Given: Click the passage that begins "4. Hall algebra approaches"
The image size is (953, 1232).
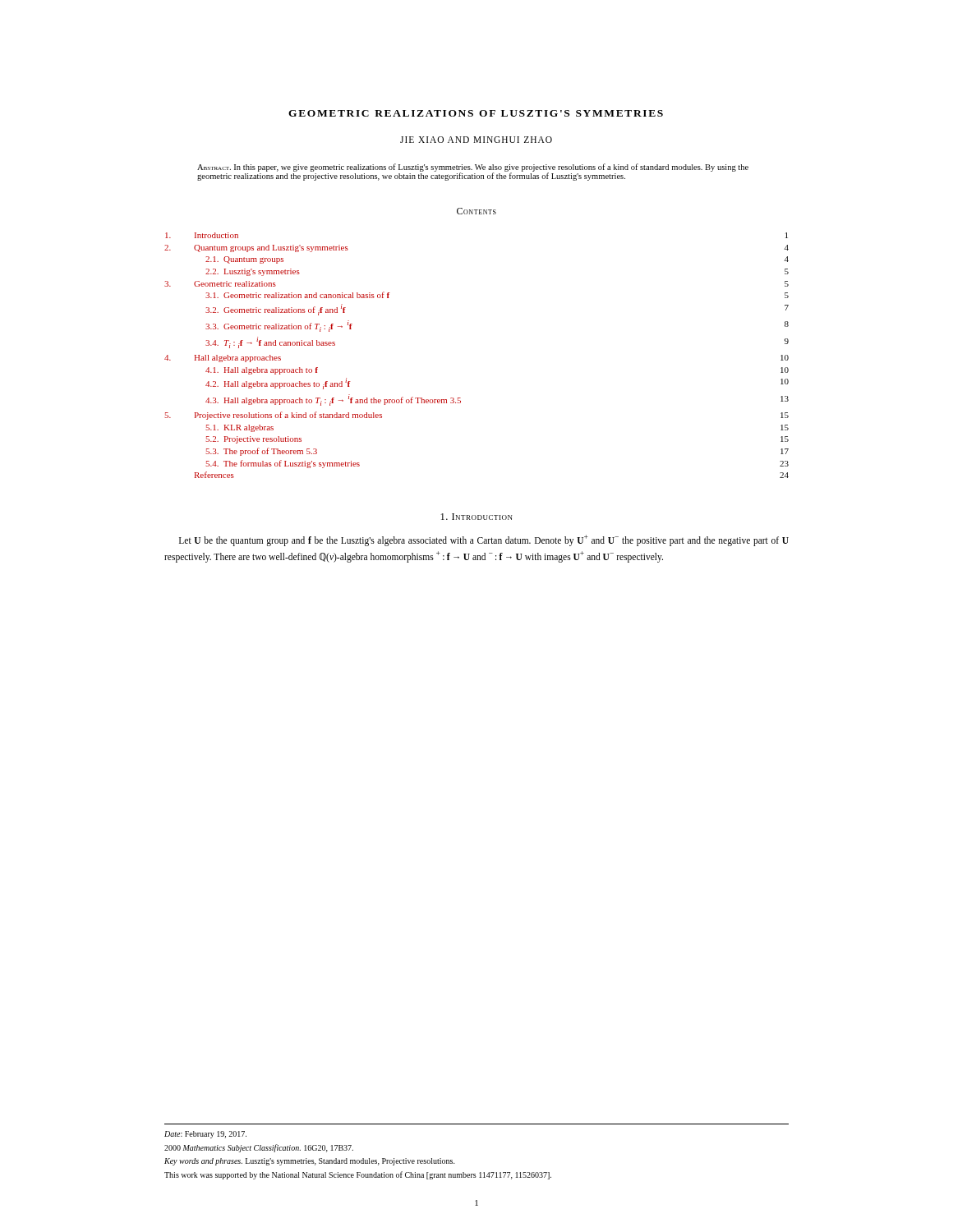Looking at the screenshot, I should [235, 359].
